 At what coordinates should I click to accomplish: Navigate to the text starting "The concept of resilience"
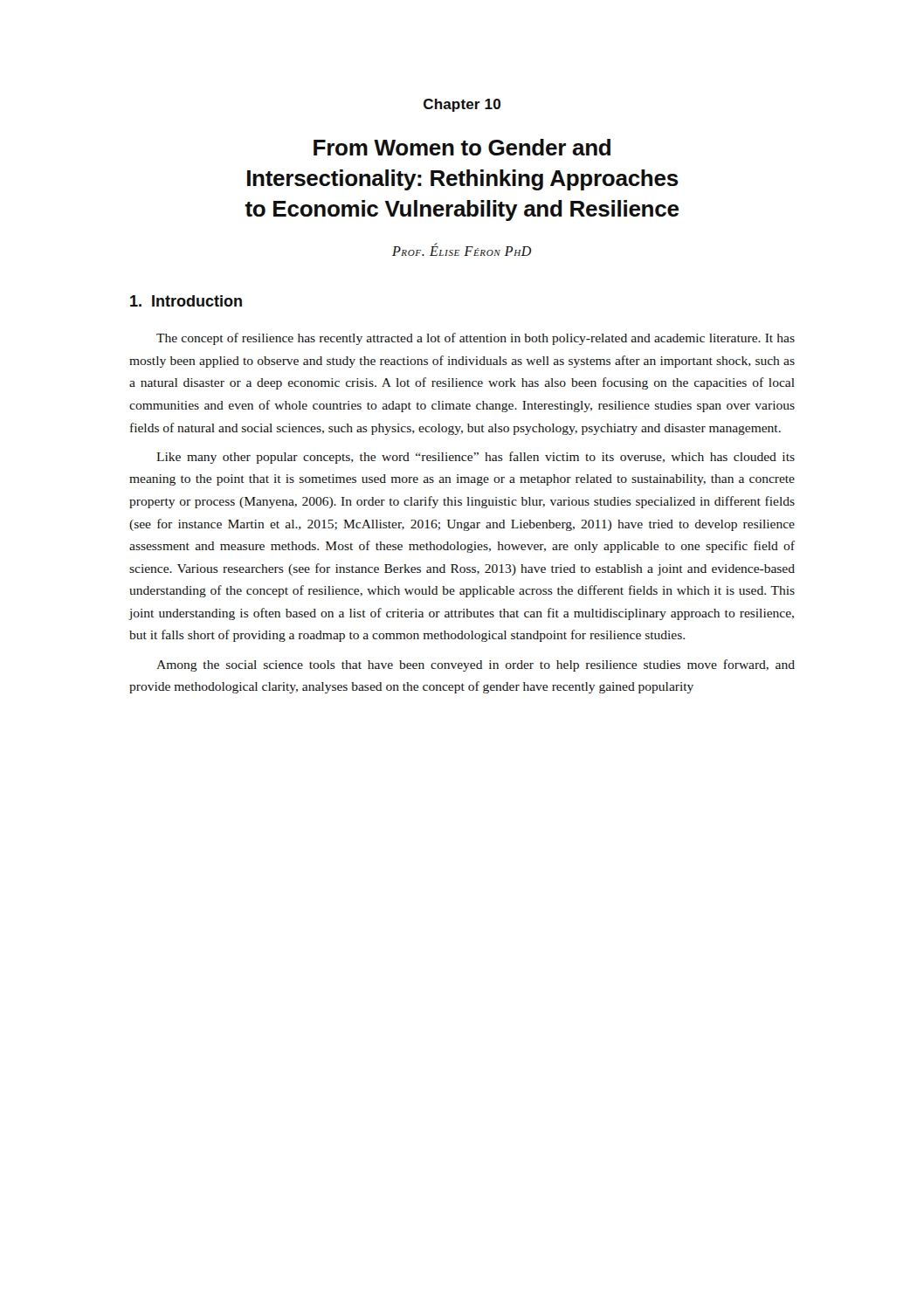click(x=462, y=512)
